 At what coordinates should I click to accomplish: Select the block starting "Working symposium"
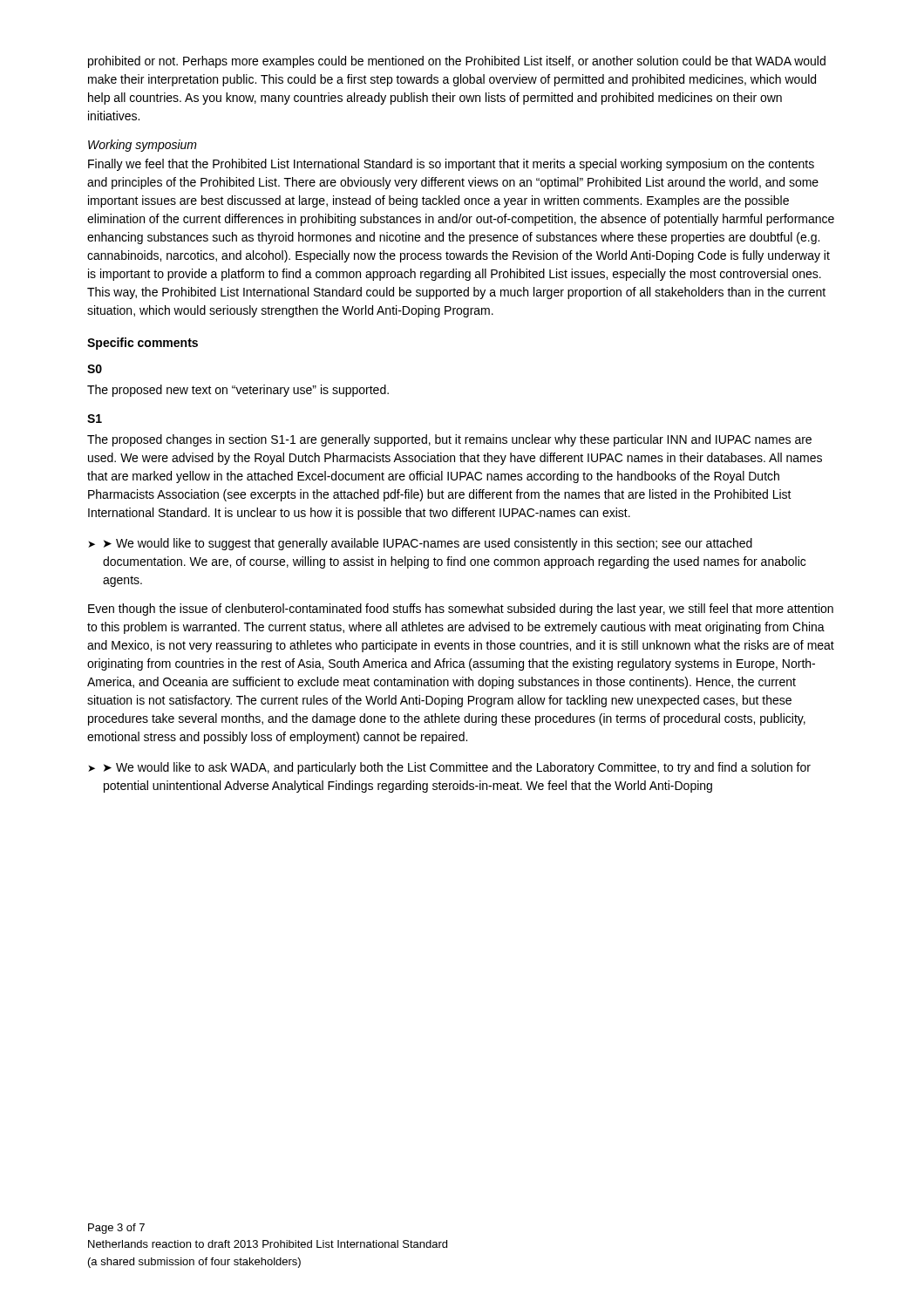pos(142,145)
